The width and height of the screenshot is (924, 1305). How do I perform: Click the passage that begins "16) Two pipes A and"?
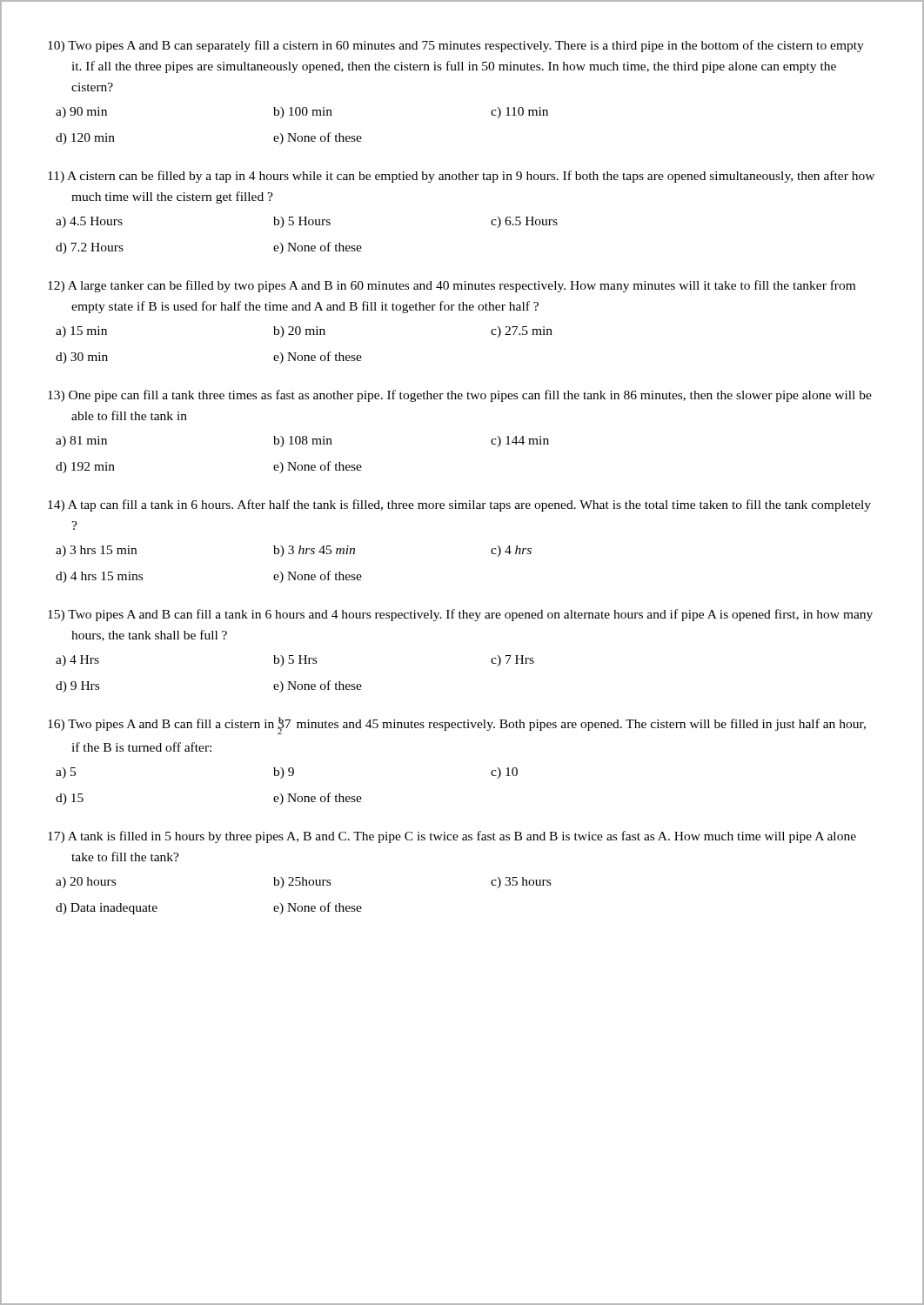coord(457,726)
